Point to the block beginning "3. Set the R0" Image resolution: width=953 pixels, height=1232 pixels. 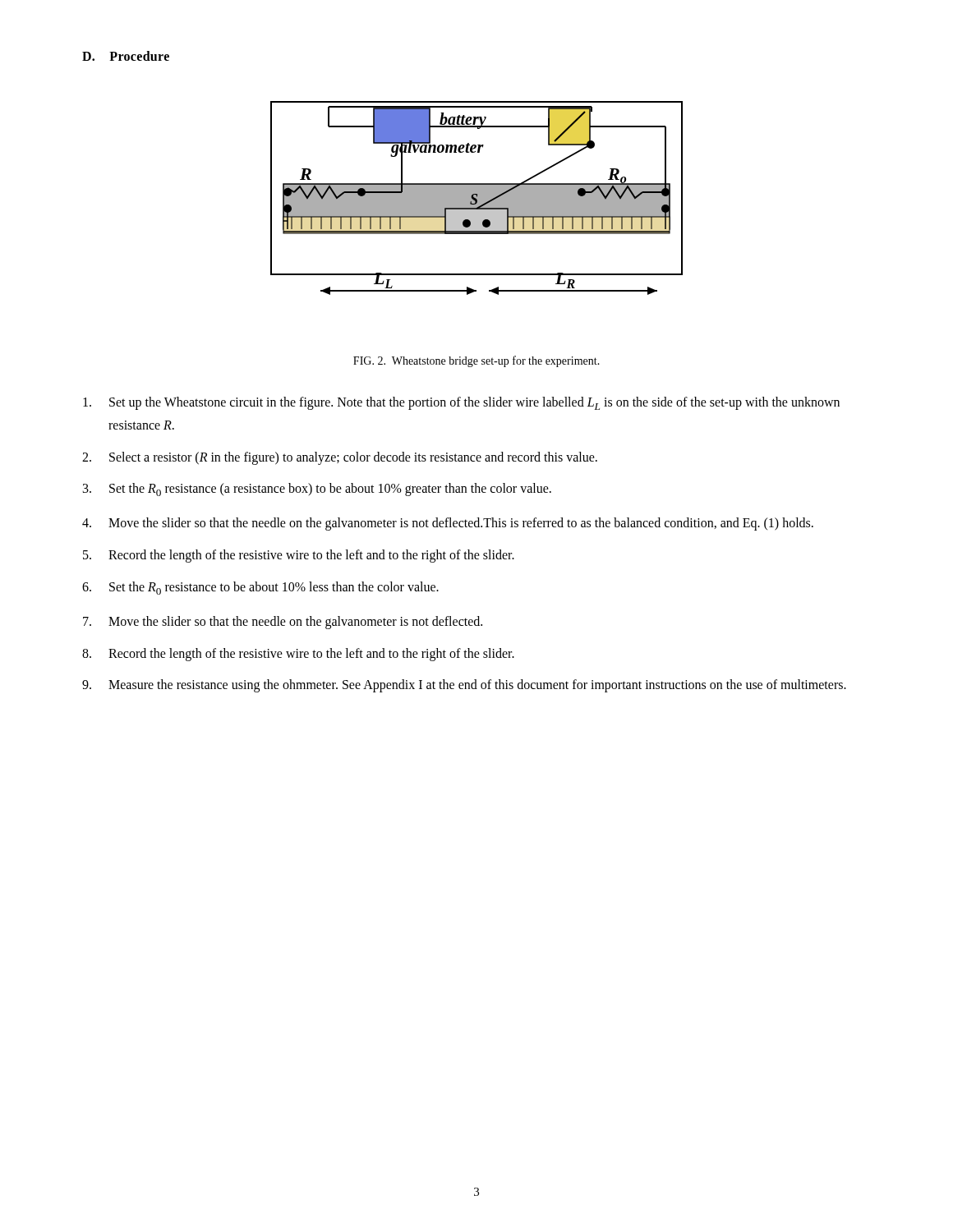point(476,491)
